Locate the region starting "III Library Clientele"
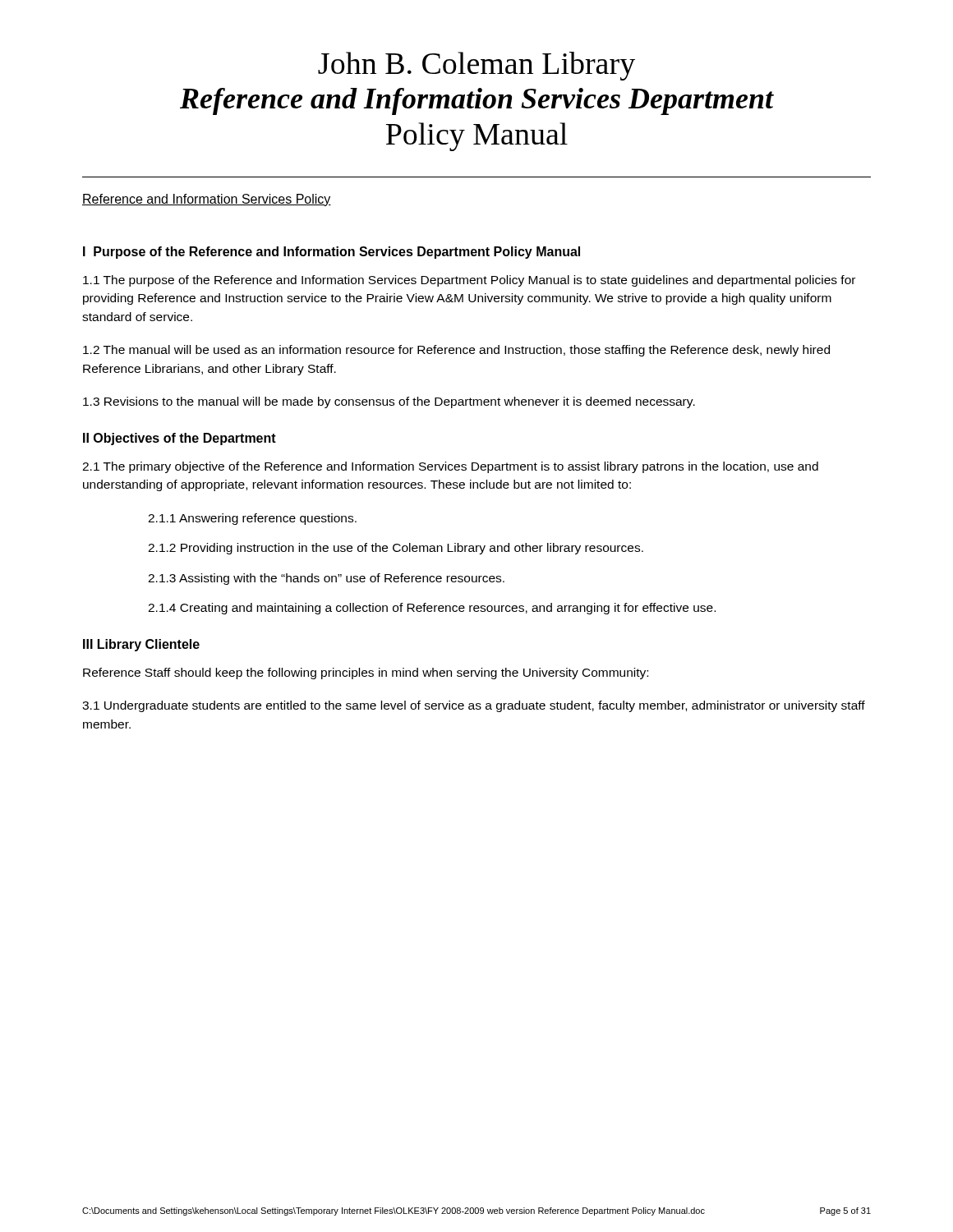953x1232 pixels. pos(141,644)
